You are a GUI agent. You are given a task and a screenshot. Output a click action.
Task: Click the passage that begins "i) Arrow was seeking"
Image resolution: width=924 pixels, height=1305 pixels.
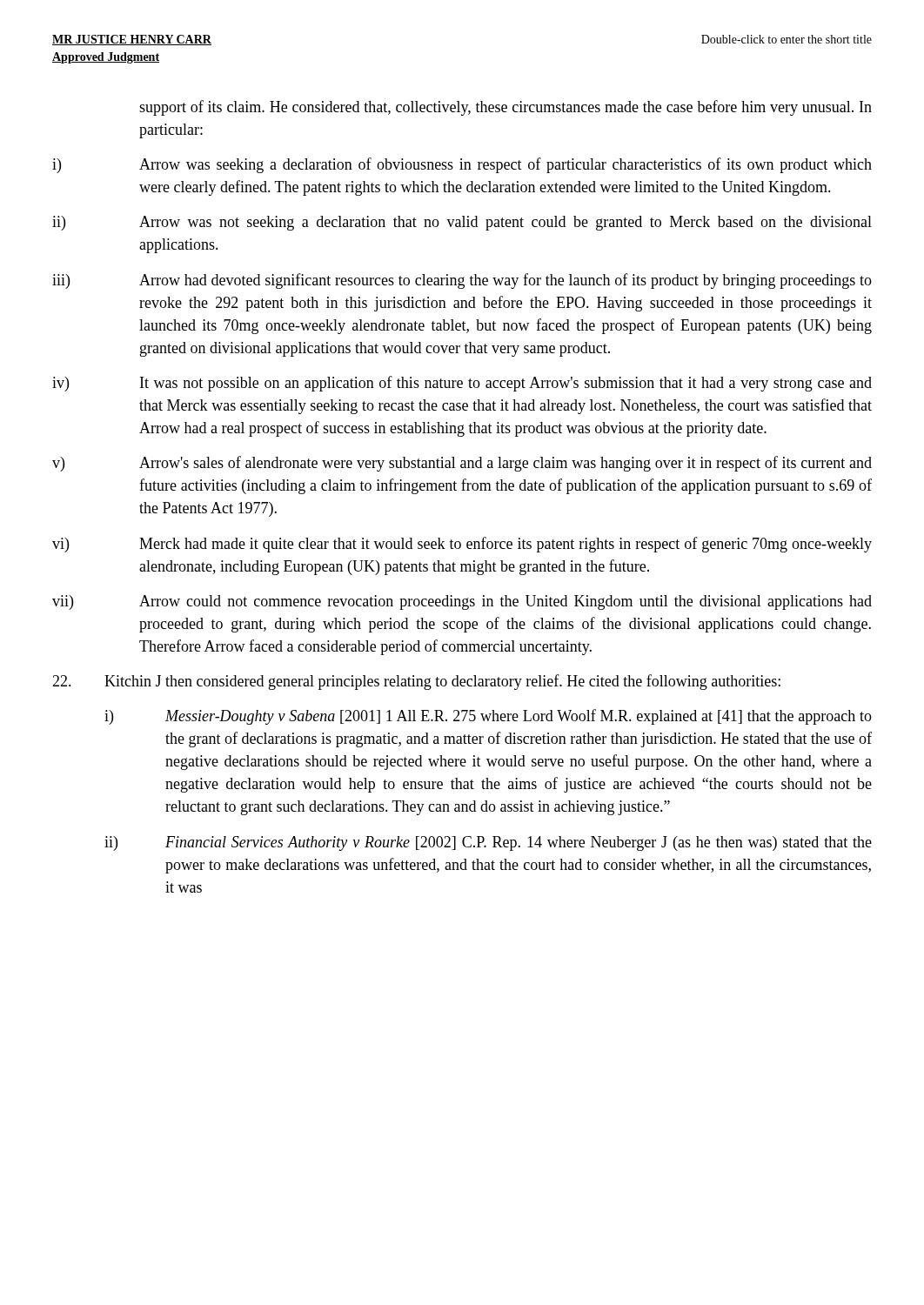tap(462, 176)
